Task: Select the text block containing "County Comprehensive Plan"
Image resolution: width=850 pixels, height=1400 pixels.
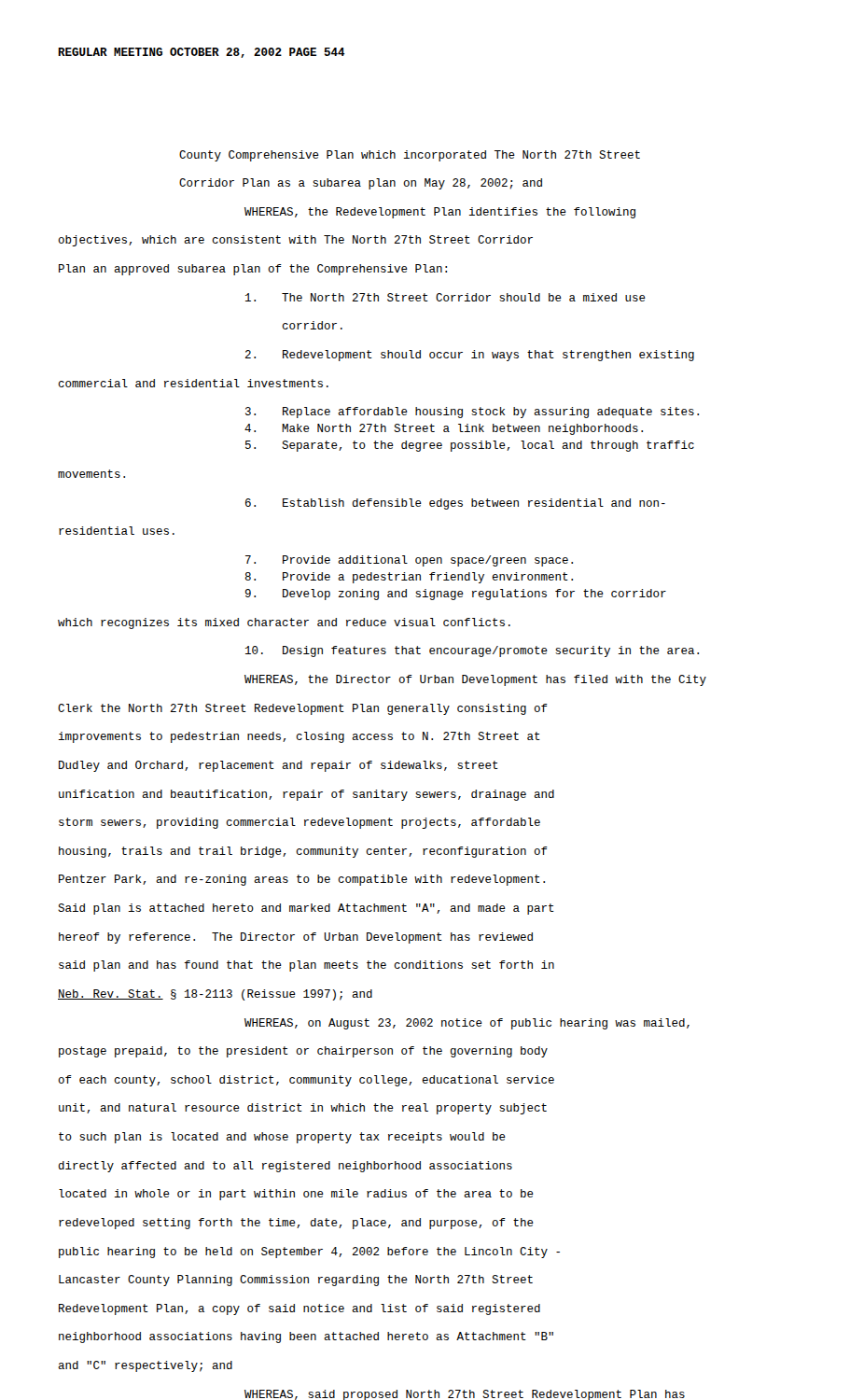Action: (425, 774)
